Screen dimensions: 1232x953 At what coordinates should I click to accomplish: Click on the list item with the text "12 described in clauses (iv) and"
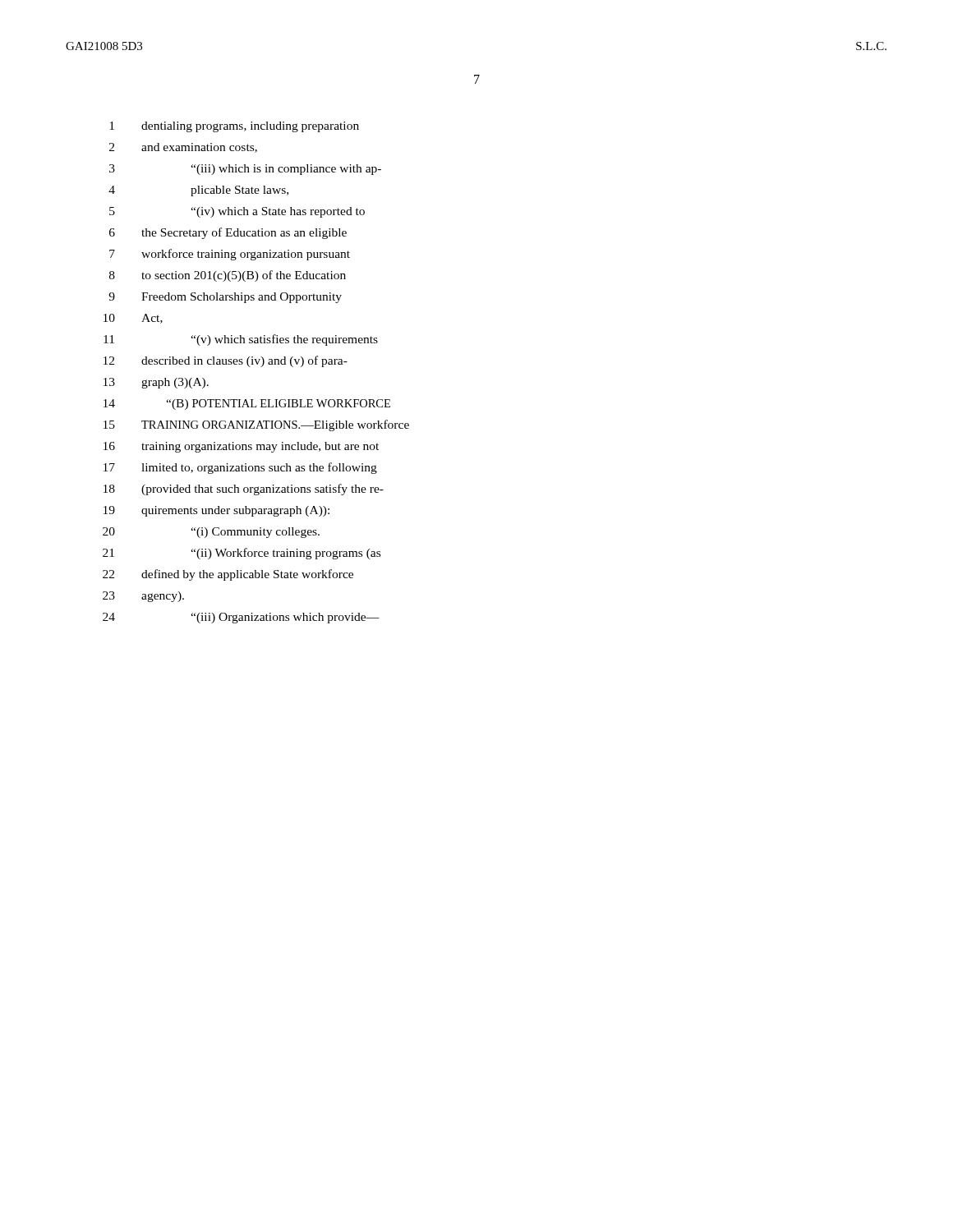pos(226,361)
